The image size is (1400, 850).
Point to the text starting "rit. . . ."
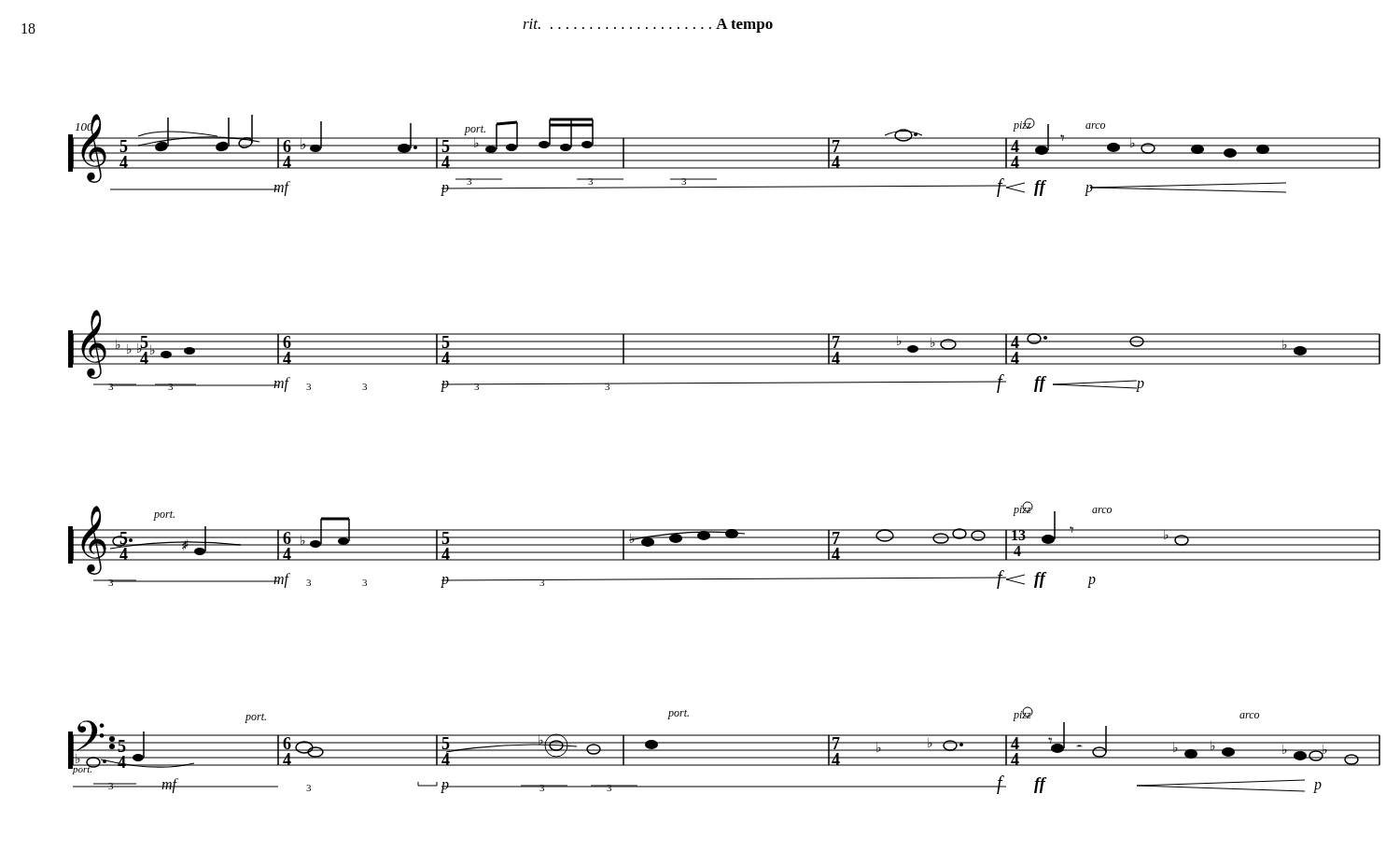(648, 24)
